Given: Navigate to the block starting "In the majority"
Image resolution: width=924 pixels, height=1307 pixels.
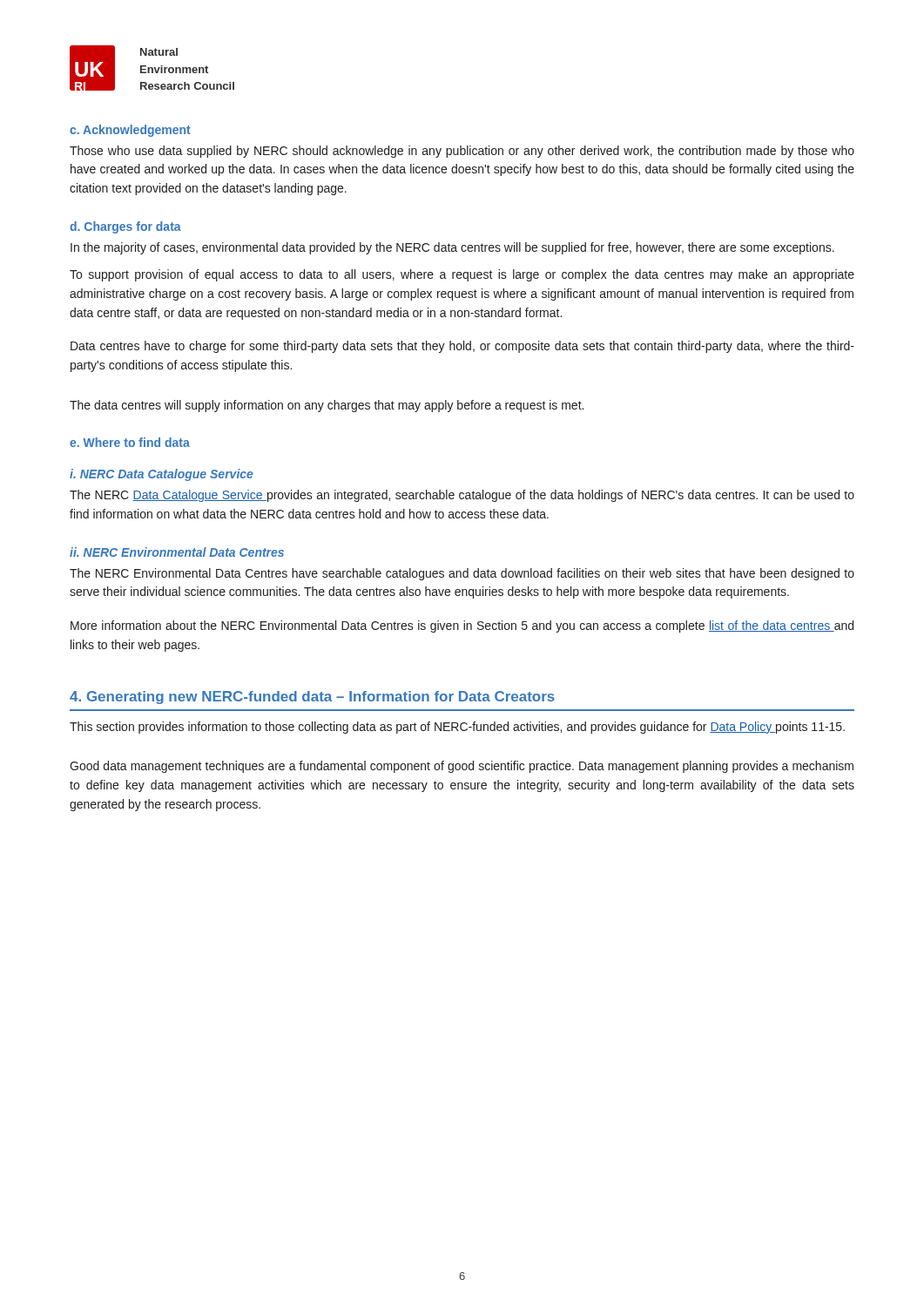Looking at the screenshot, I should (x=452, y=247).
